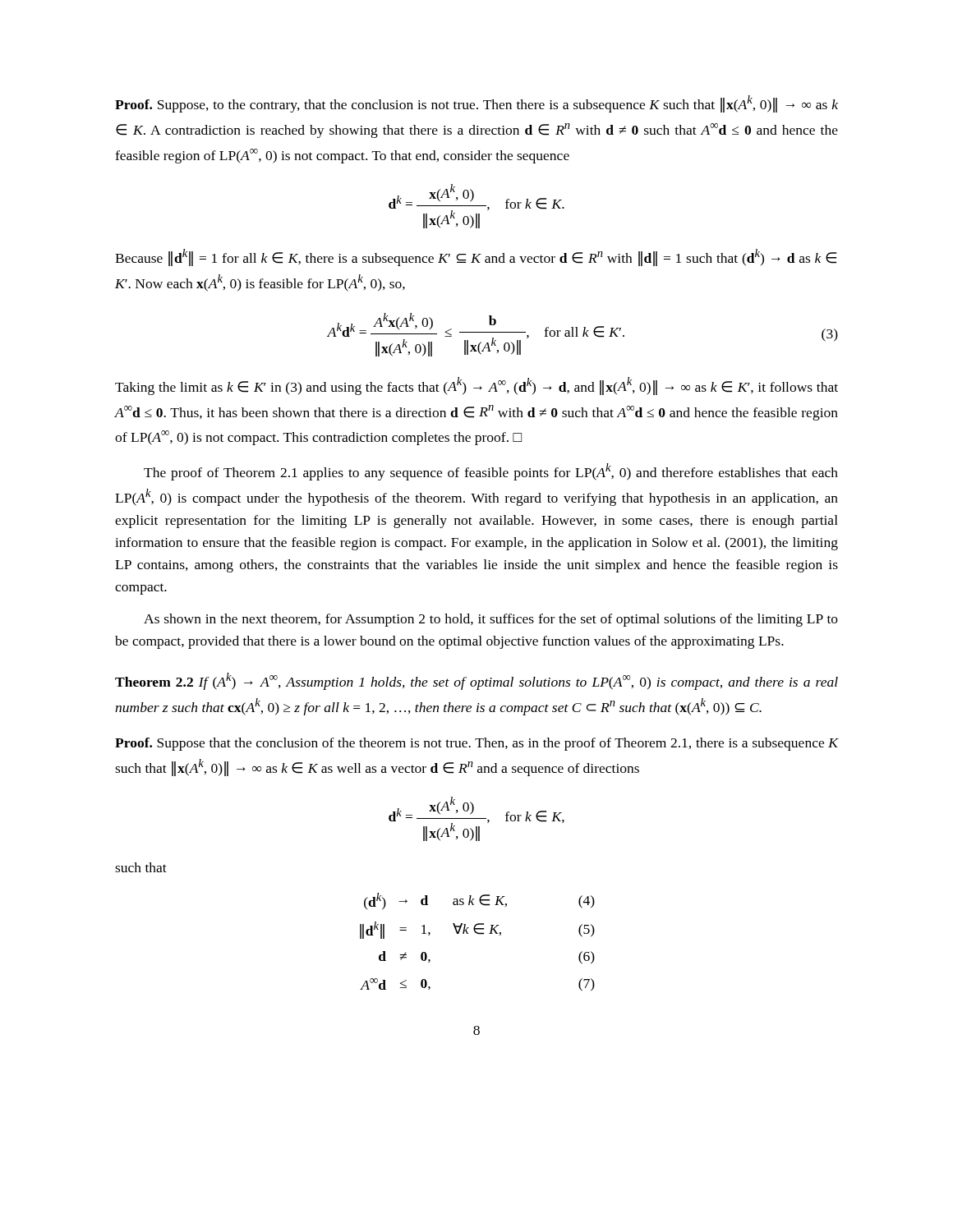Locate the formula that opens with "Akdk = Akx(Ak, 0) ‖x(Ak, 0)‖"

pos(476,334)
